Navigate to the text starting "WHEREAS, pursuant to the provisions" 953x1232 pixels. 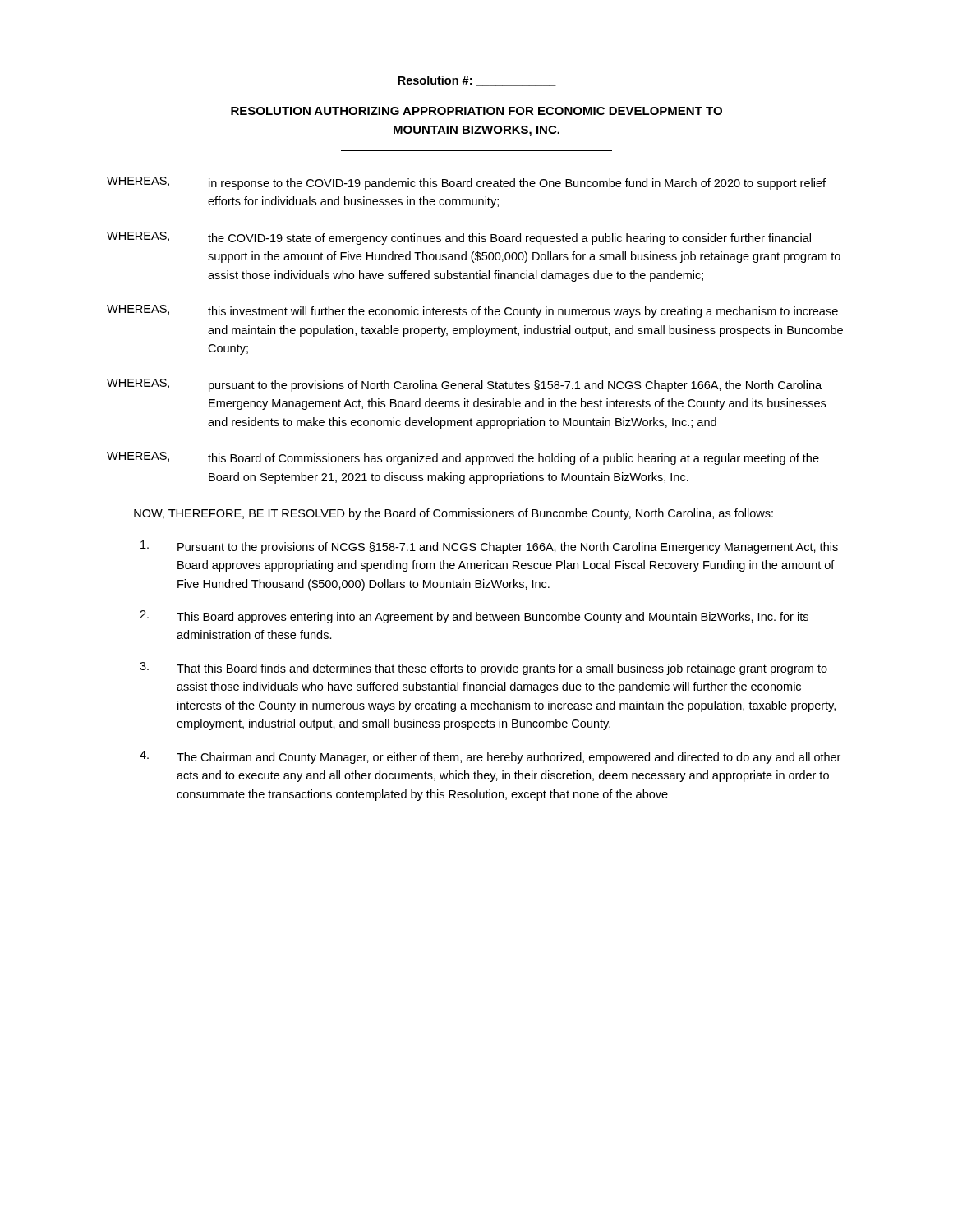[476, 404]
